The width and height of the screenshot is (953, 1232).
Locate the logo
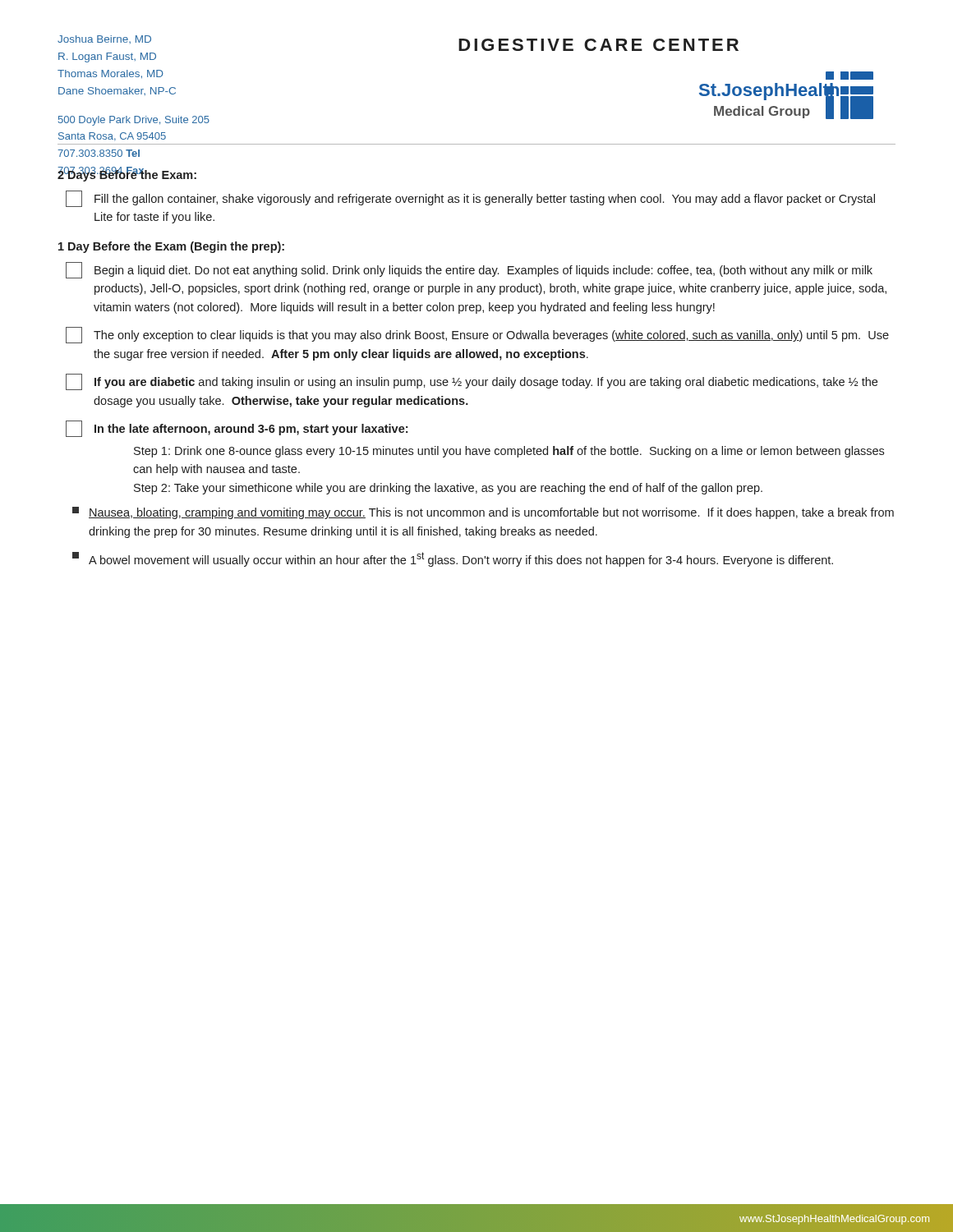[x=789, y=101]
